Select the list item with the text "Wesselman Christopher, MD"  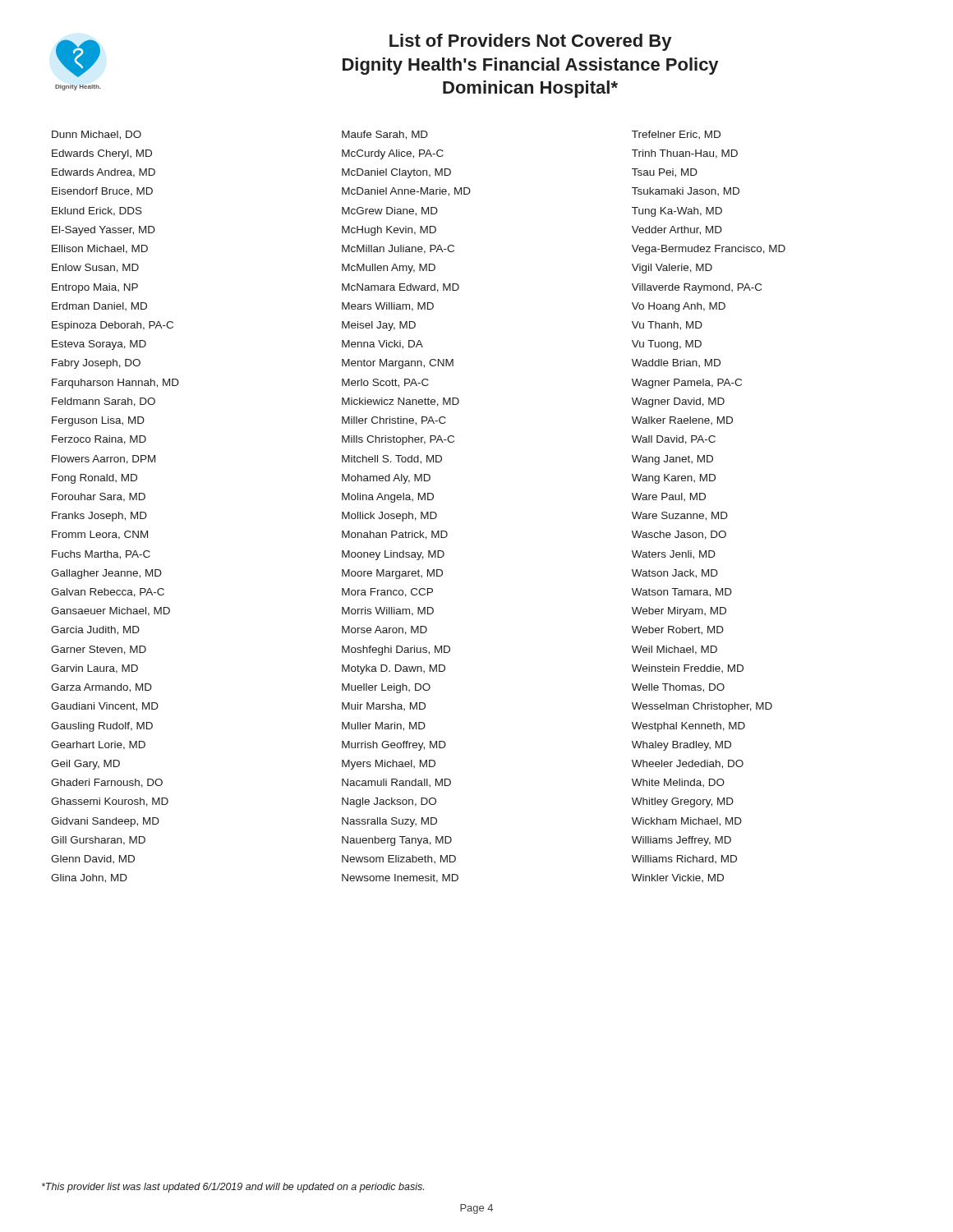(x=702, y=706)
